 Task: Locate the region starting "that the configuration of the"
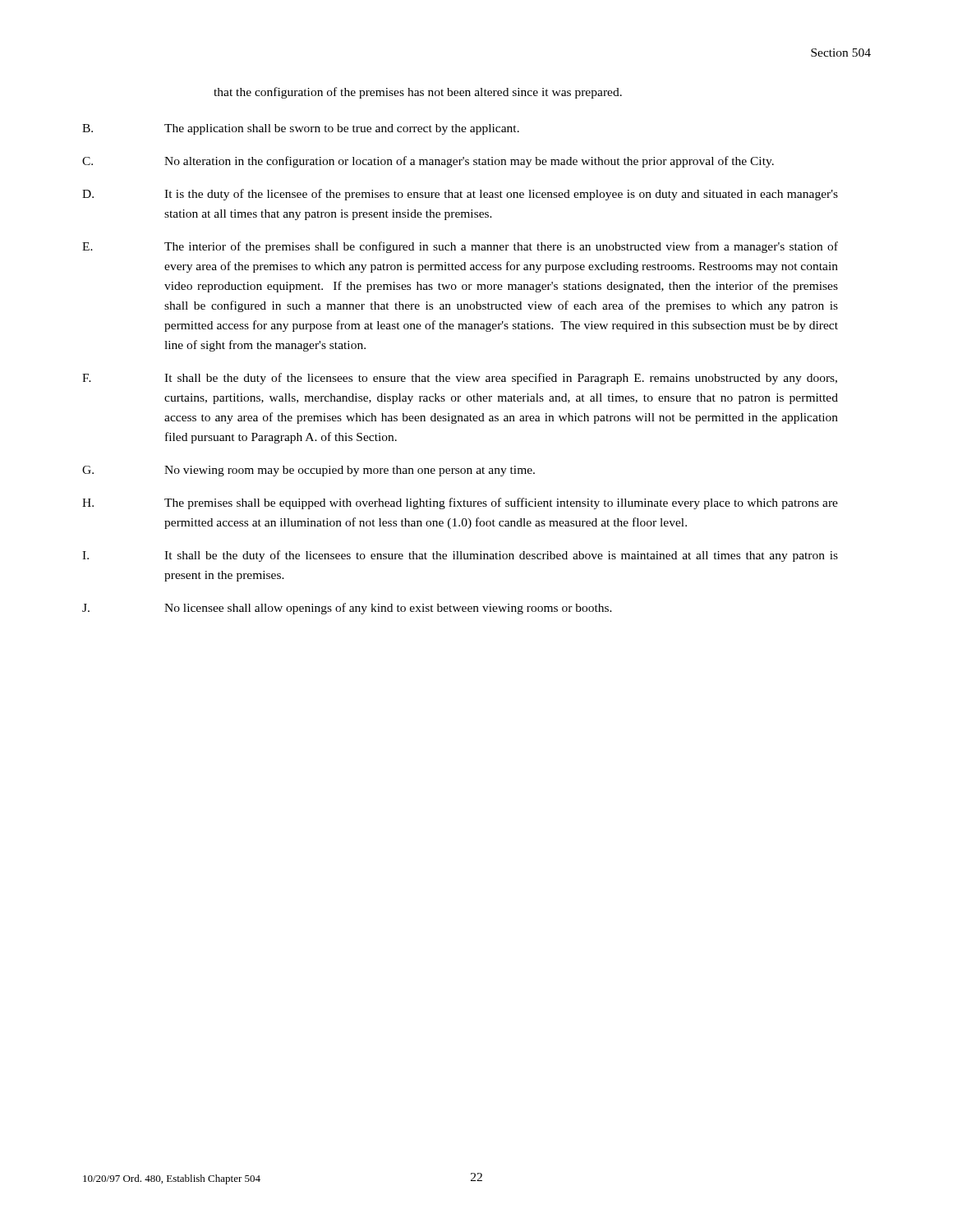tap(418, 92)
